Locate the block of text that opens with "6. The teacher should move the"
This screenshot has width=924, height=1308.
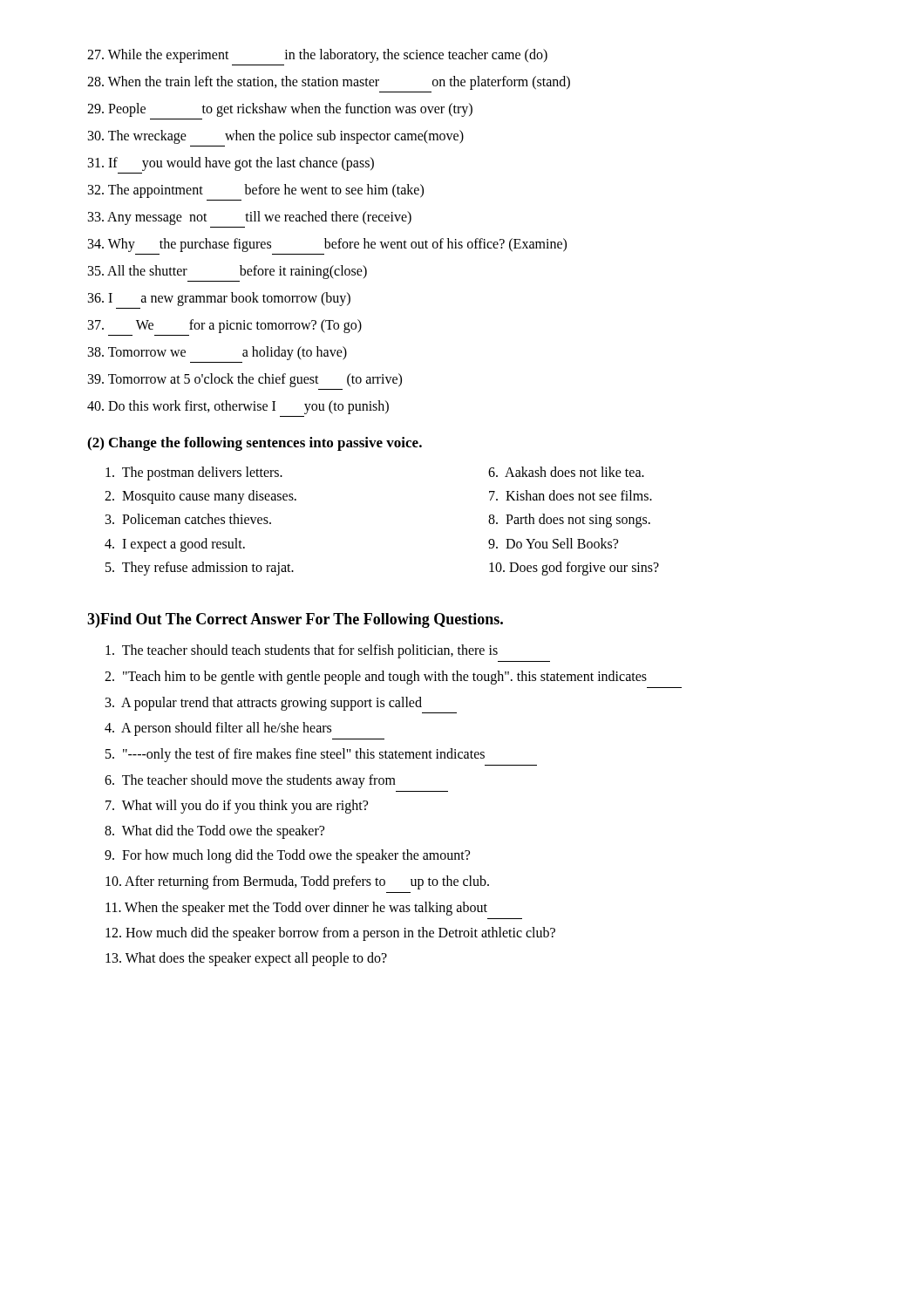coord(276,780)
